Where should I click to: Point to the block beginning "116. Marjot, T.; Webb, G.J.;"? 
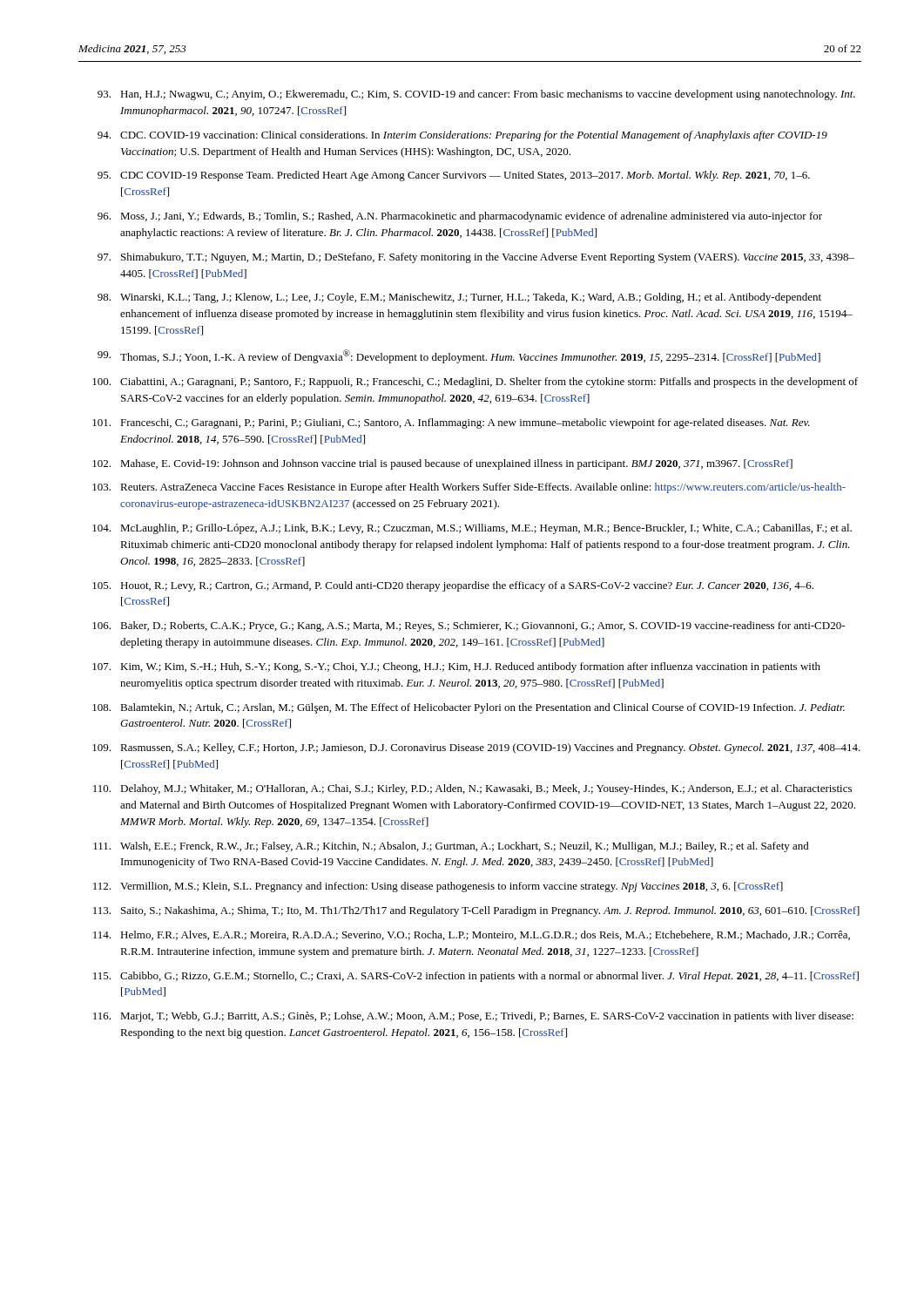pos(470,1025)
